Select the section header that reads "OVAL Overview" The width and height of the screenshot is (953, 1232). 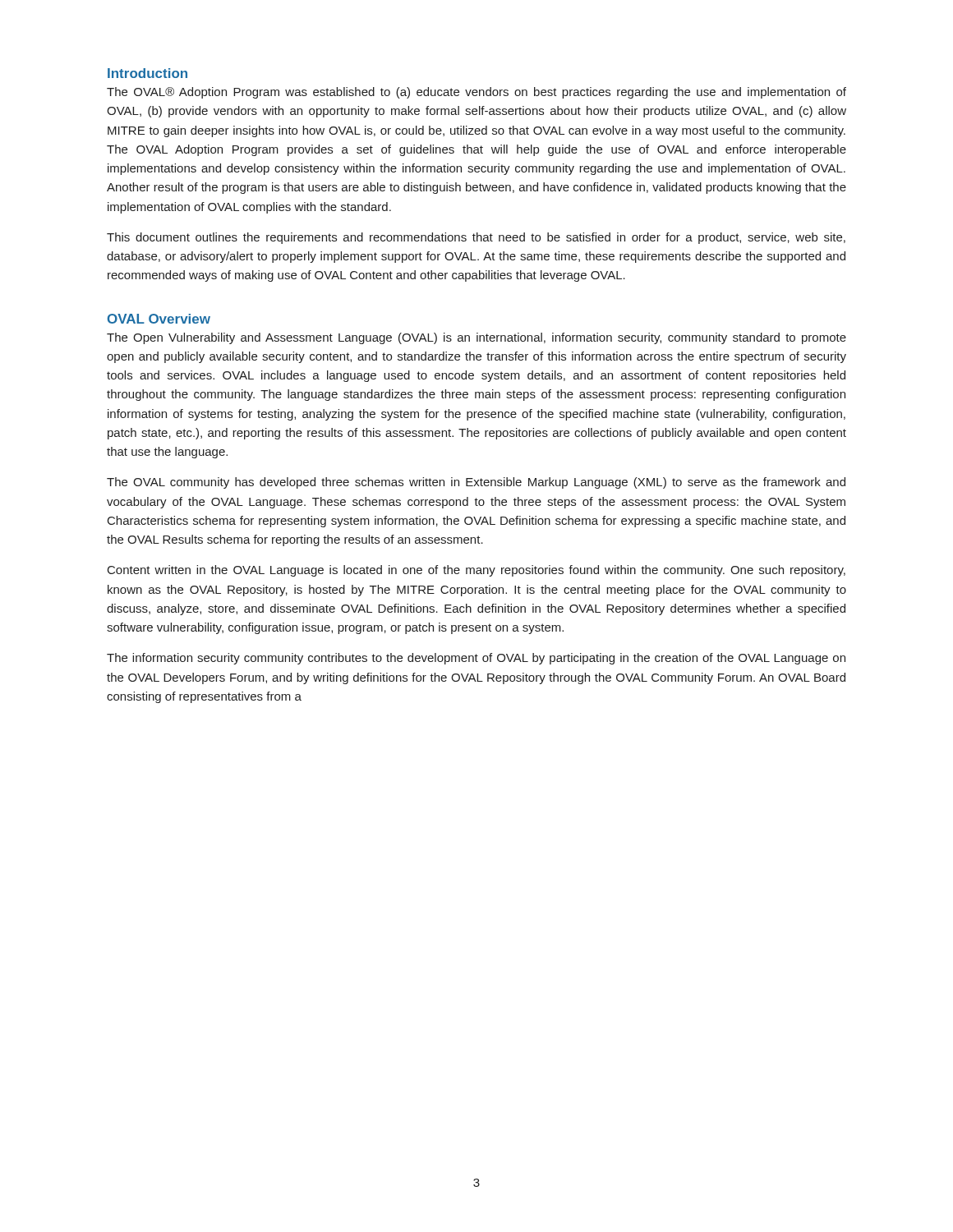coord(159,319)
